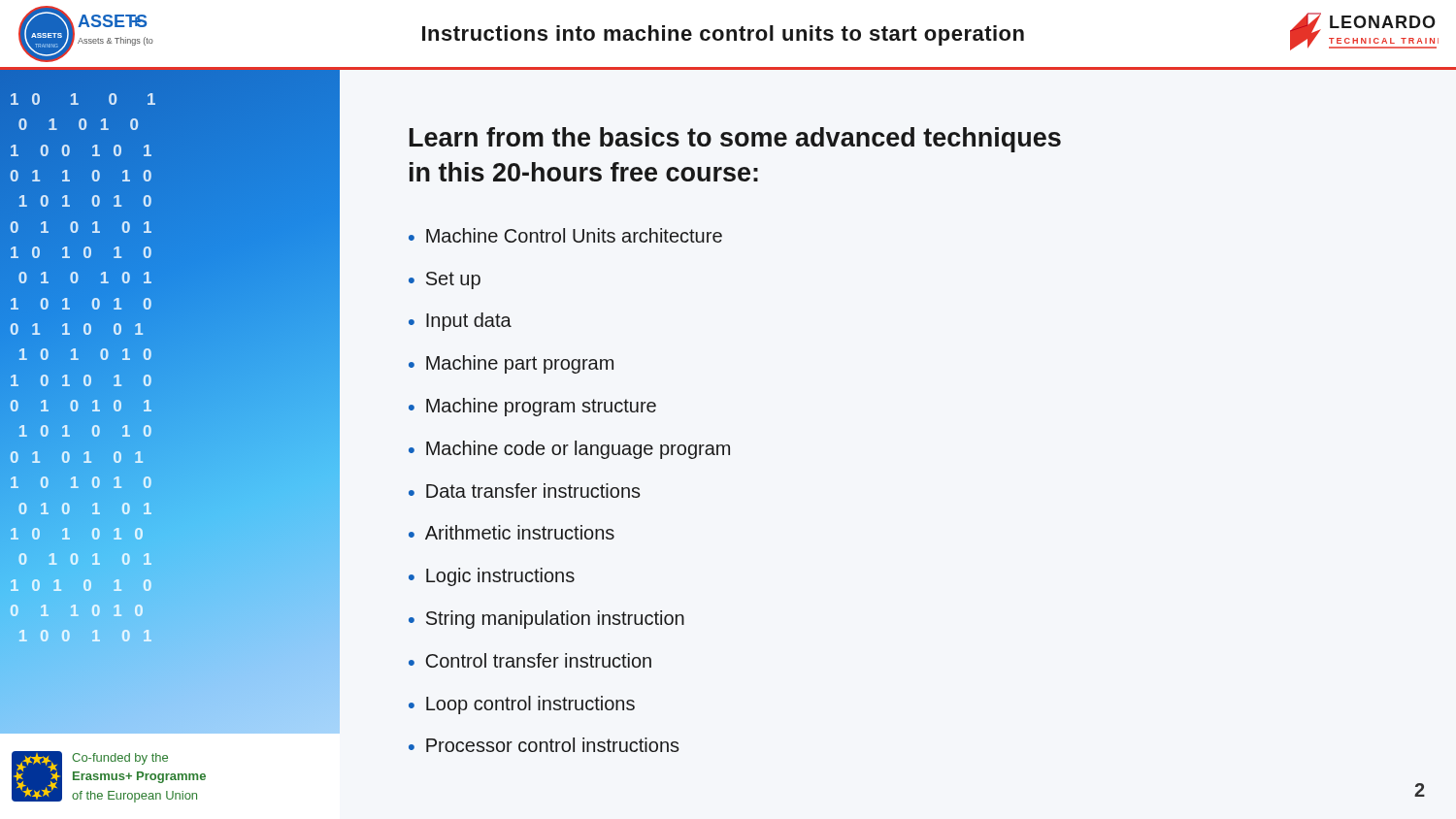Click on the illustration
Viewport: 1456px width, 819px height.
point(170,444)
